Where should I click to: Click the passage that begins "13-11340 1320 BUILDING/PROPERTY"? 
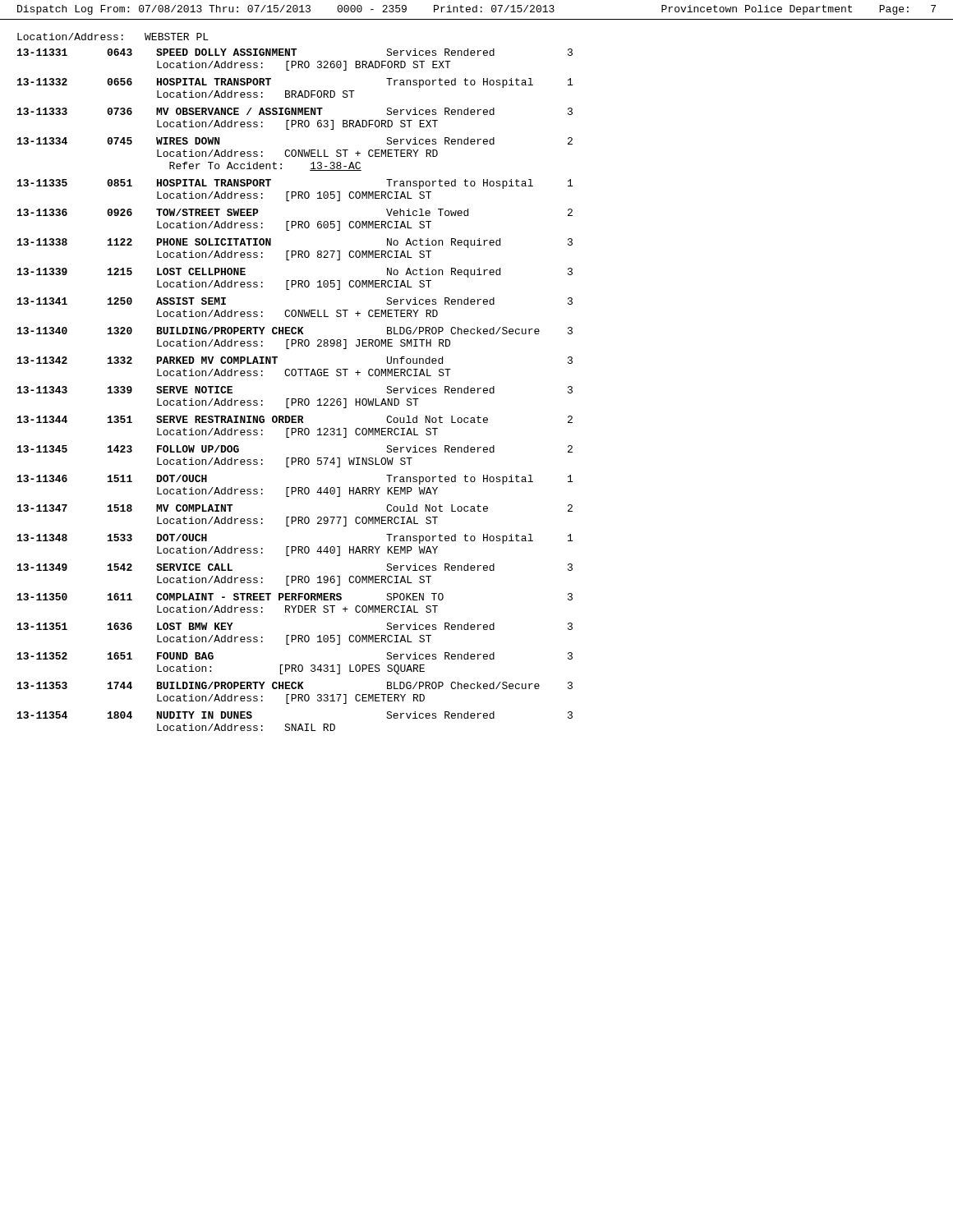476,338
